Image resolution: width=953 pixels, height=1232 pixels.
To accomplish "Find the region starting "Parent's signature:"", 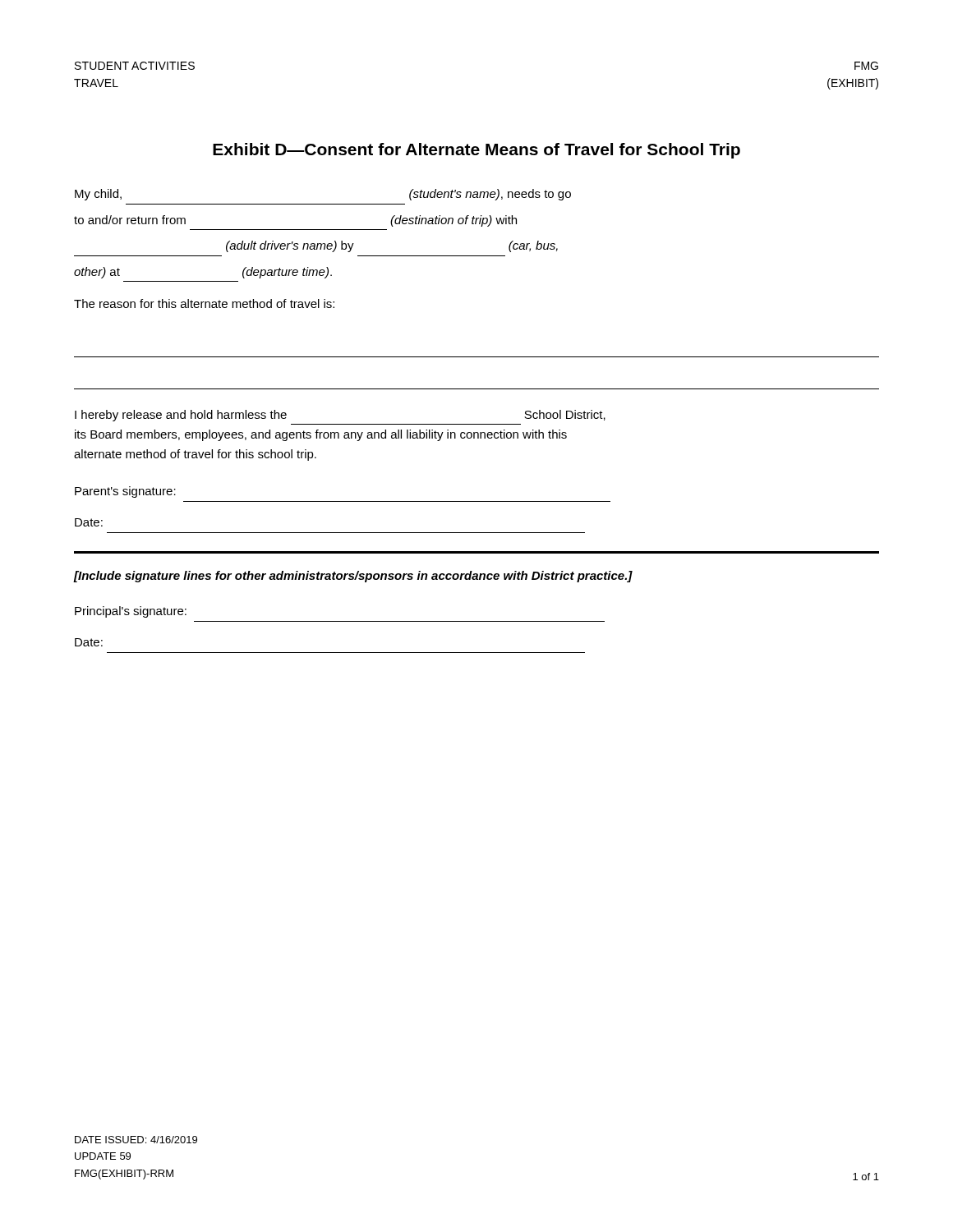I will (x=342, y=490).
